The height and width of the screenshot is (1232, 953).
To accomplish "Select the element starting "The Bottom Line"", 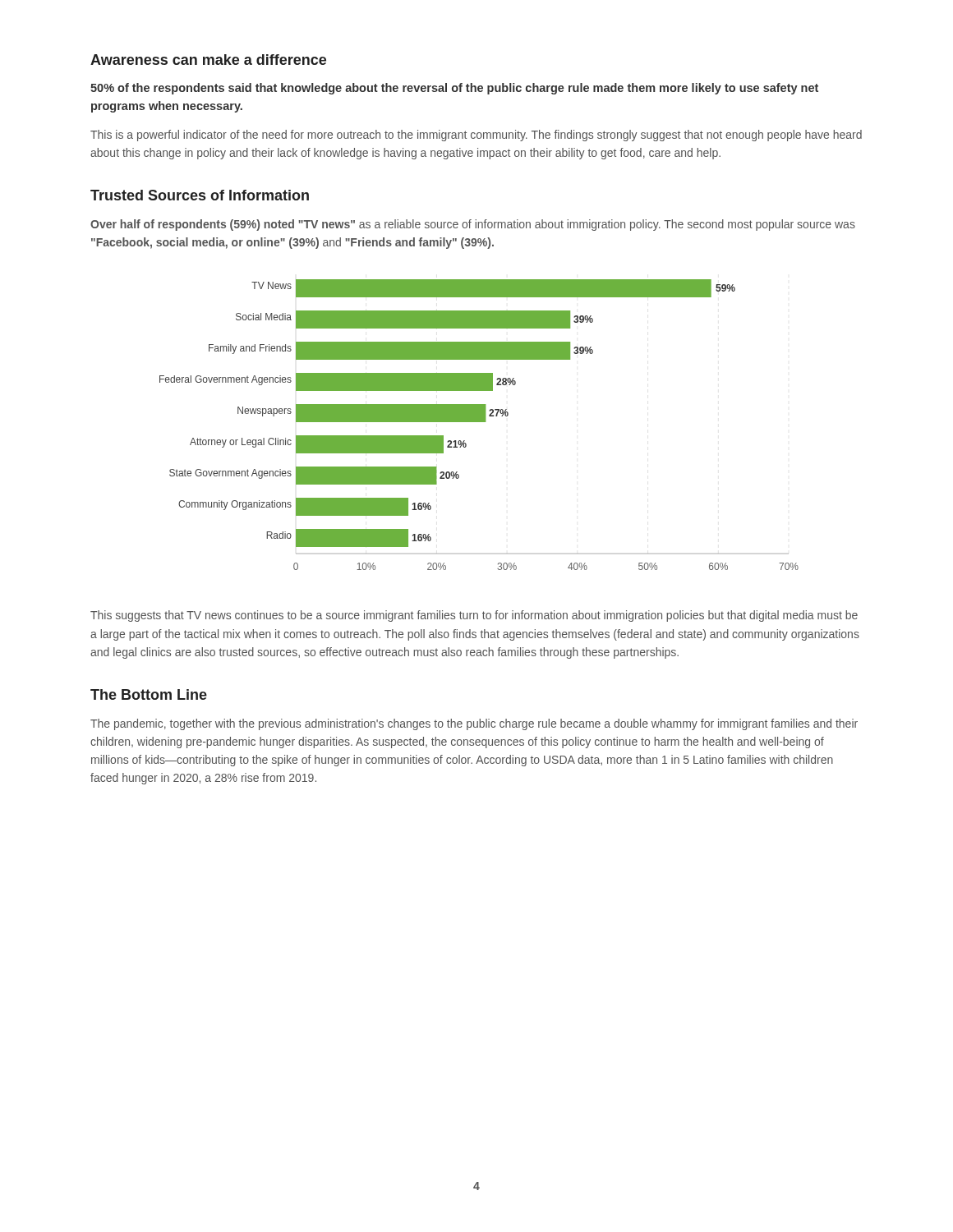I will coord(149,695).
